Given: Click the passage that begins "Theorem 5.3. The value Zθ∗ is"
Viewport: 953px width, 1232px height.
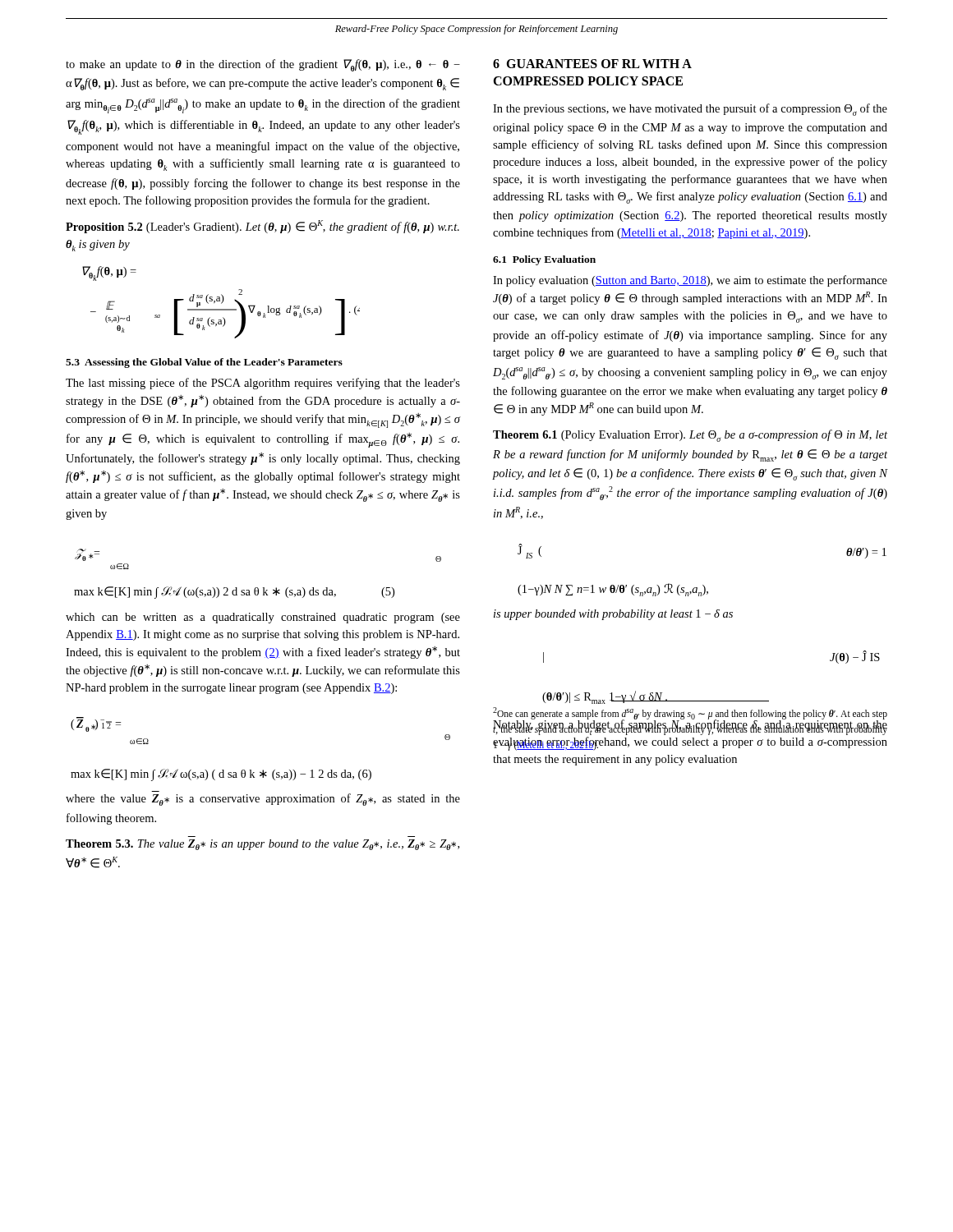Looking at the screenshot, I should 263,853.
